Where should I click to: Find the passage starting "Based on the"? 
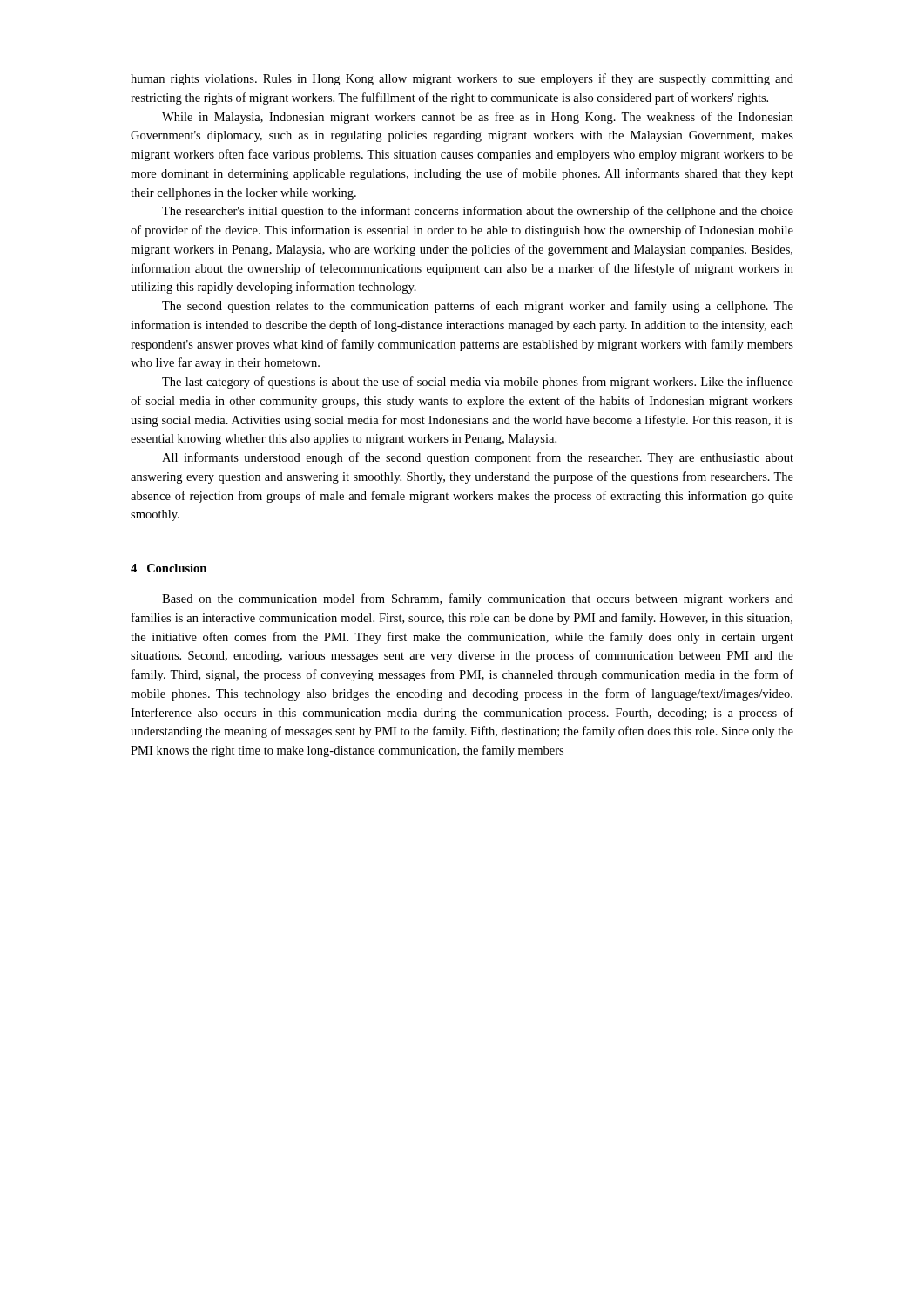coord(462,675)
